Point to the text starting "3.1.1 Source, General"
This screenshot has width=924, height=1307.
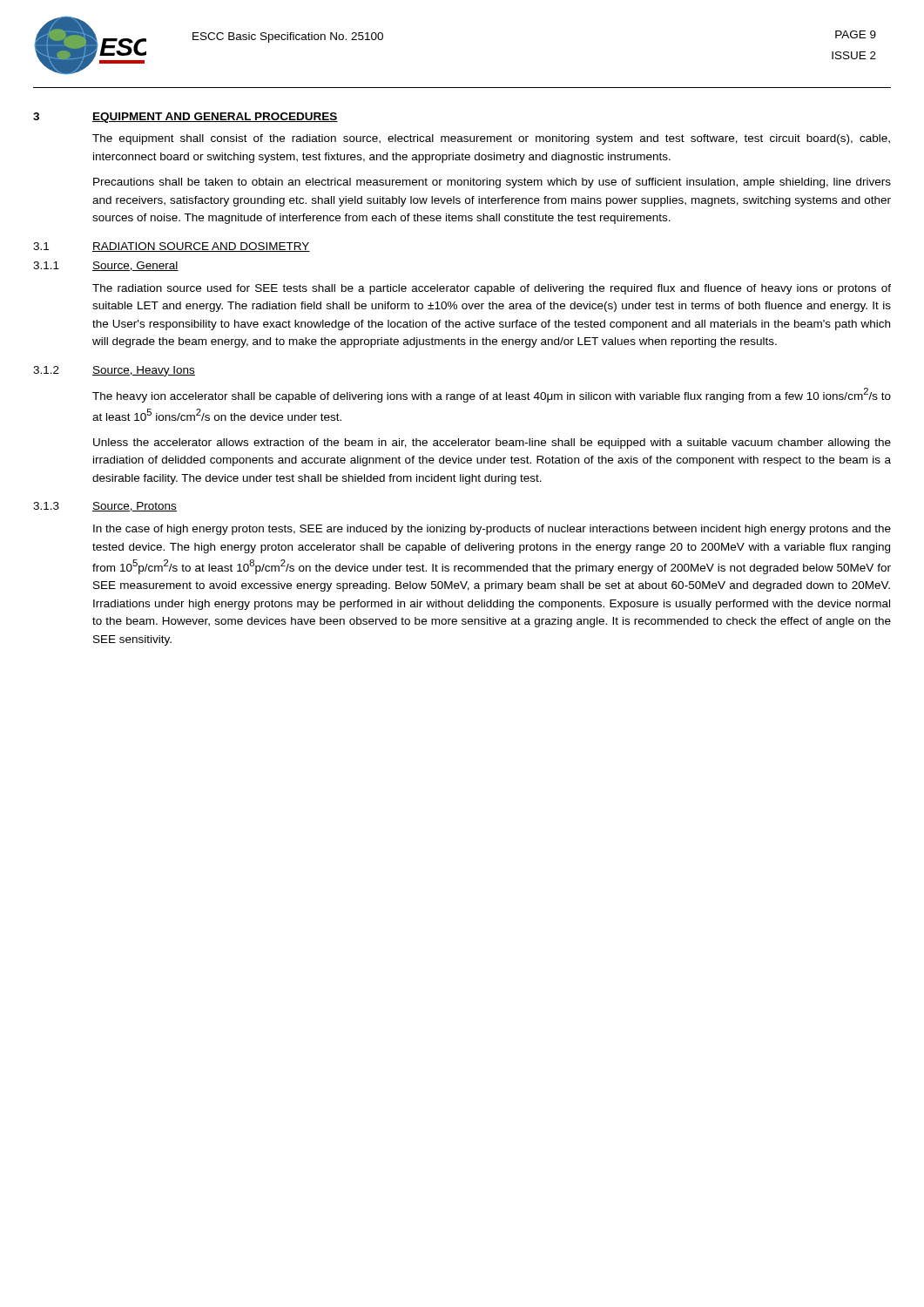[106, 266]
